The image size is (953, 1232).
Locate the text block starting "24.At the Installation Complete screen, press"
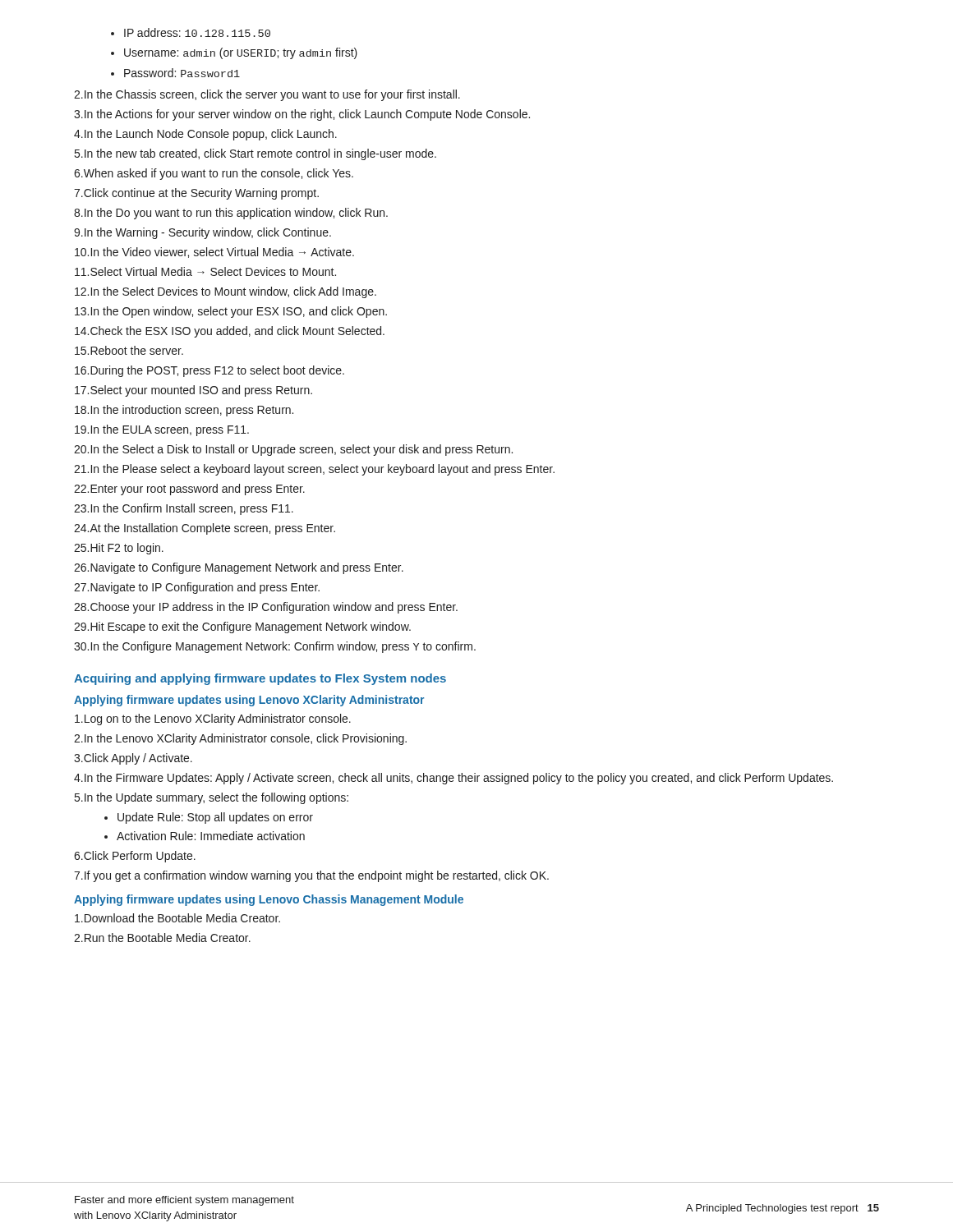coord(205,528)
